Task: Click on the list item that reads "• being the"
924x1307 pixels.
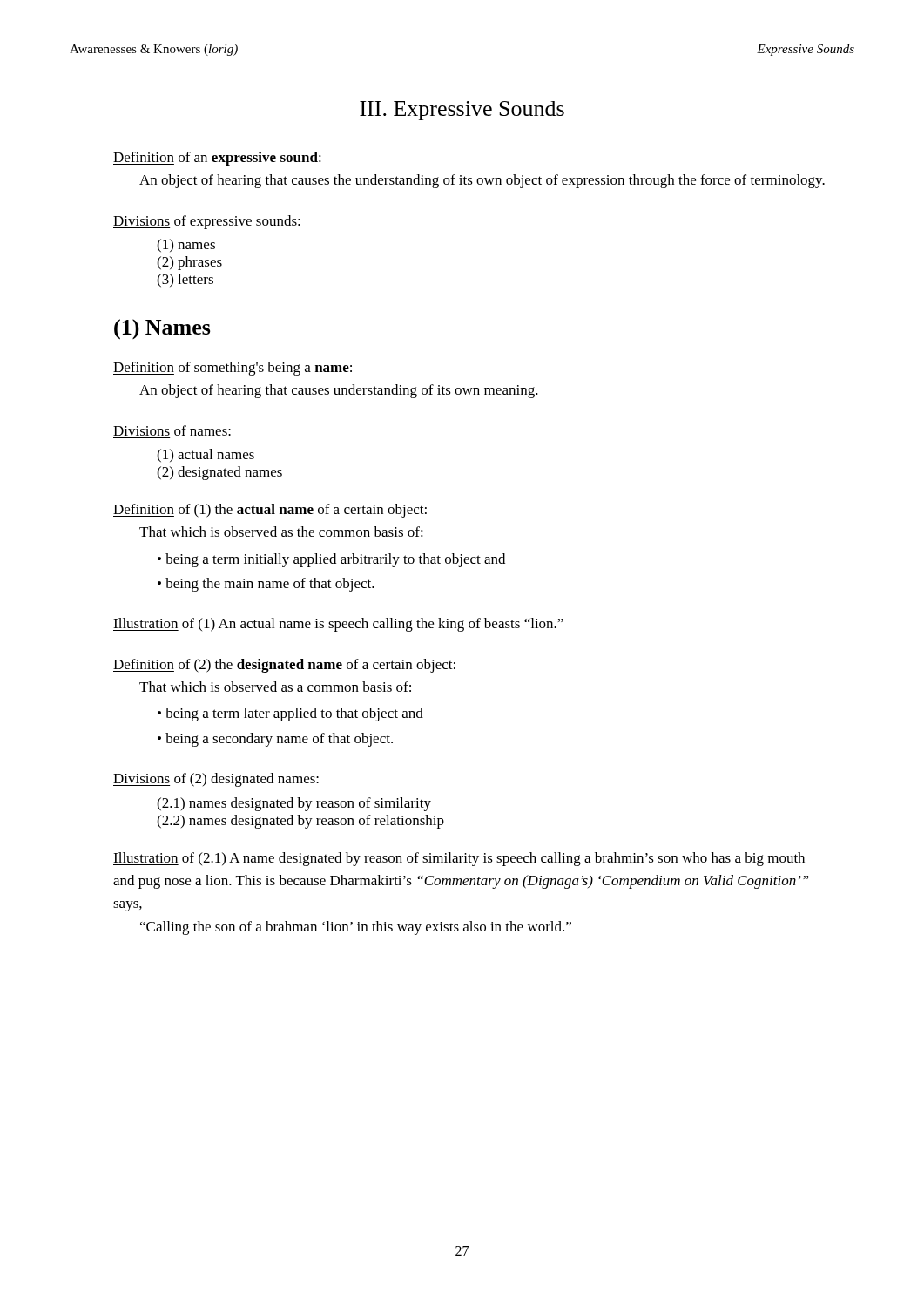Action: [266, 583]
